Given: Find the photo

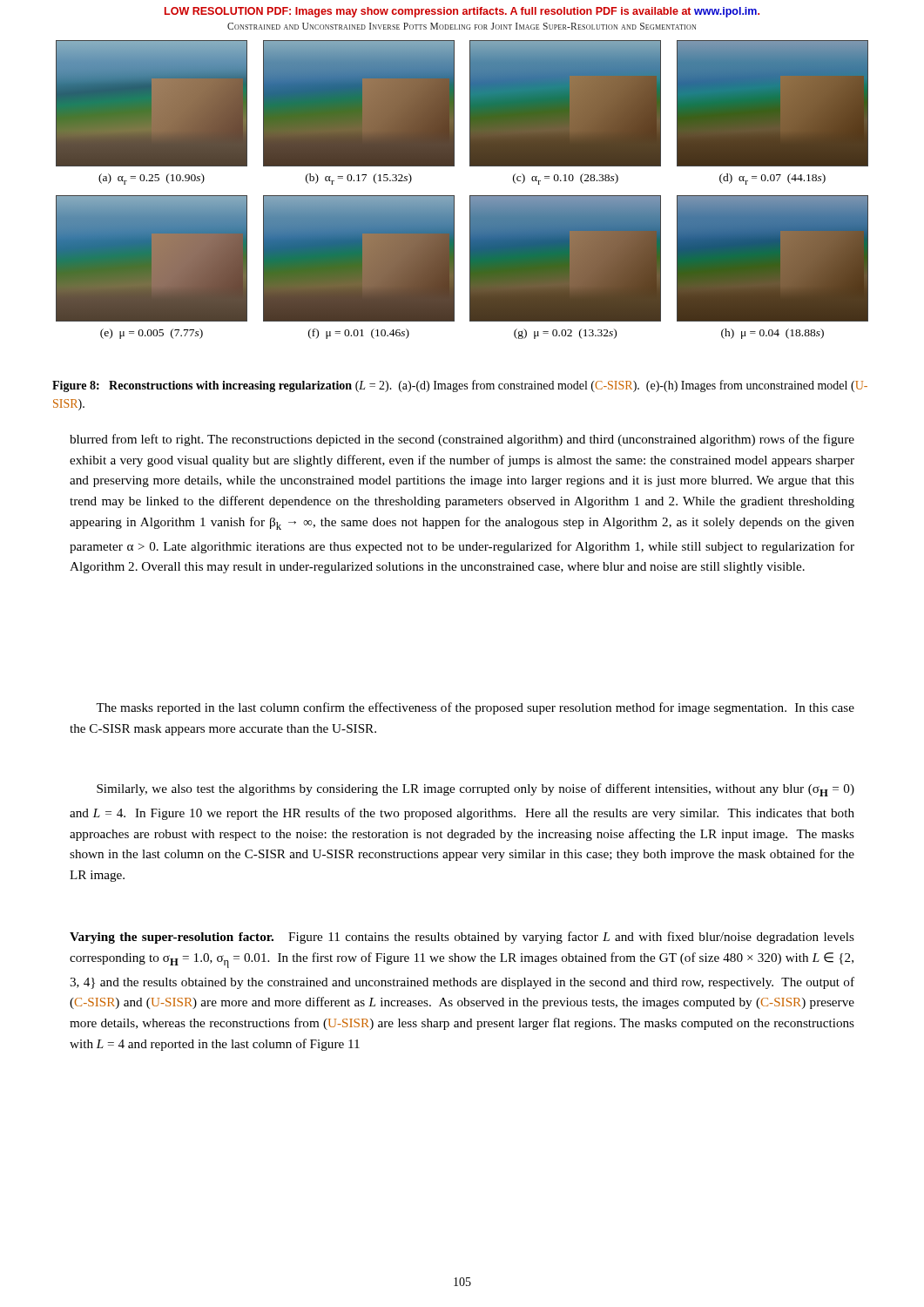Looking at the screenshot, I should click(x=462, y=190).
